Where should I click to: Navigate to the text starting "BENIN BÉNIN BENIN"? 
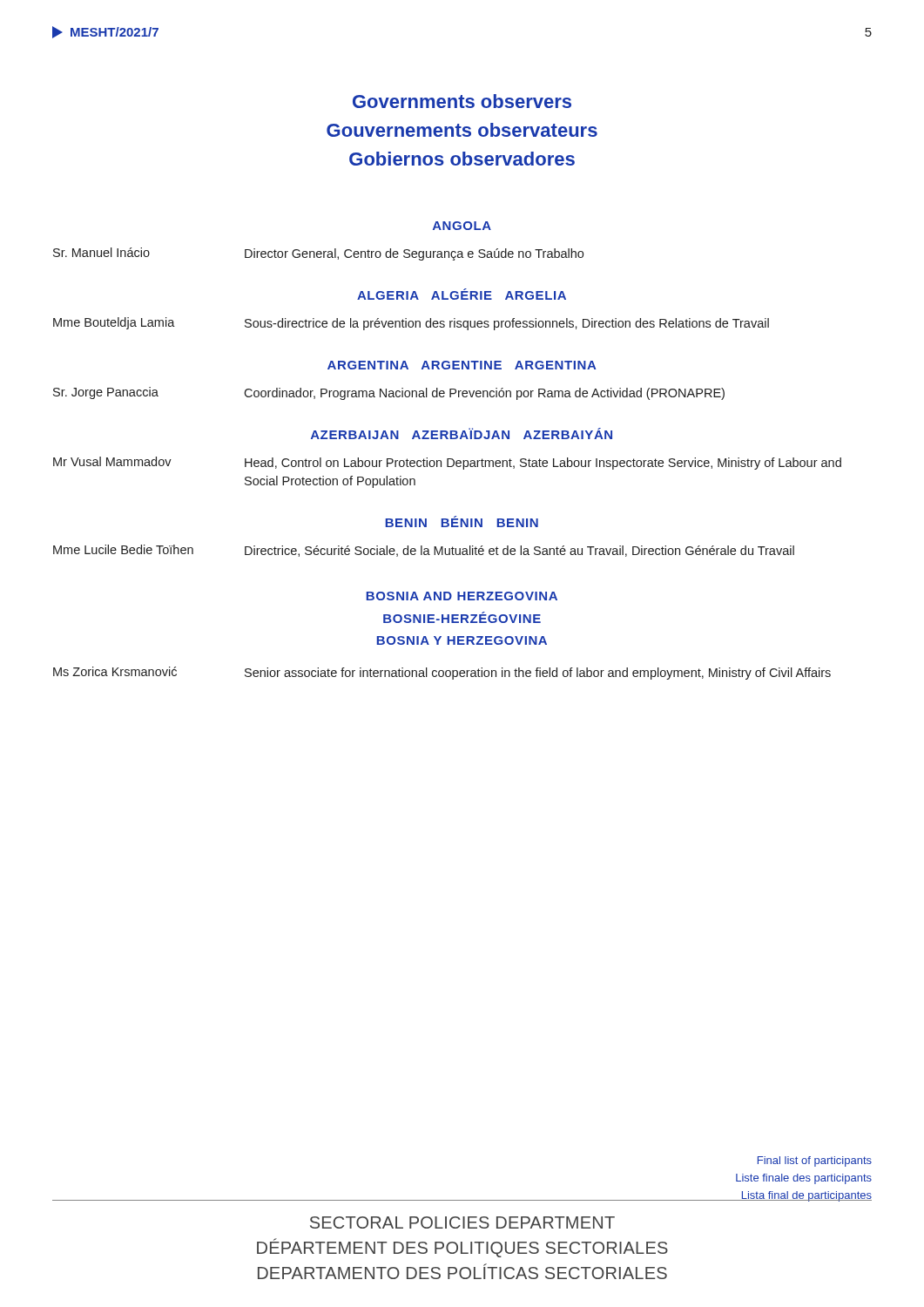click(462, 522)
